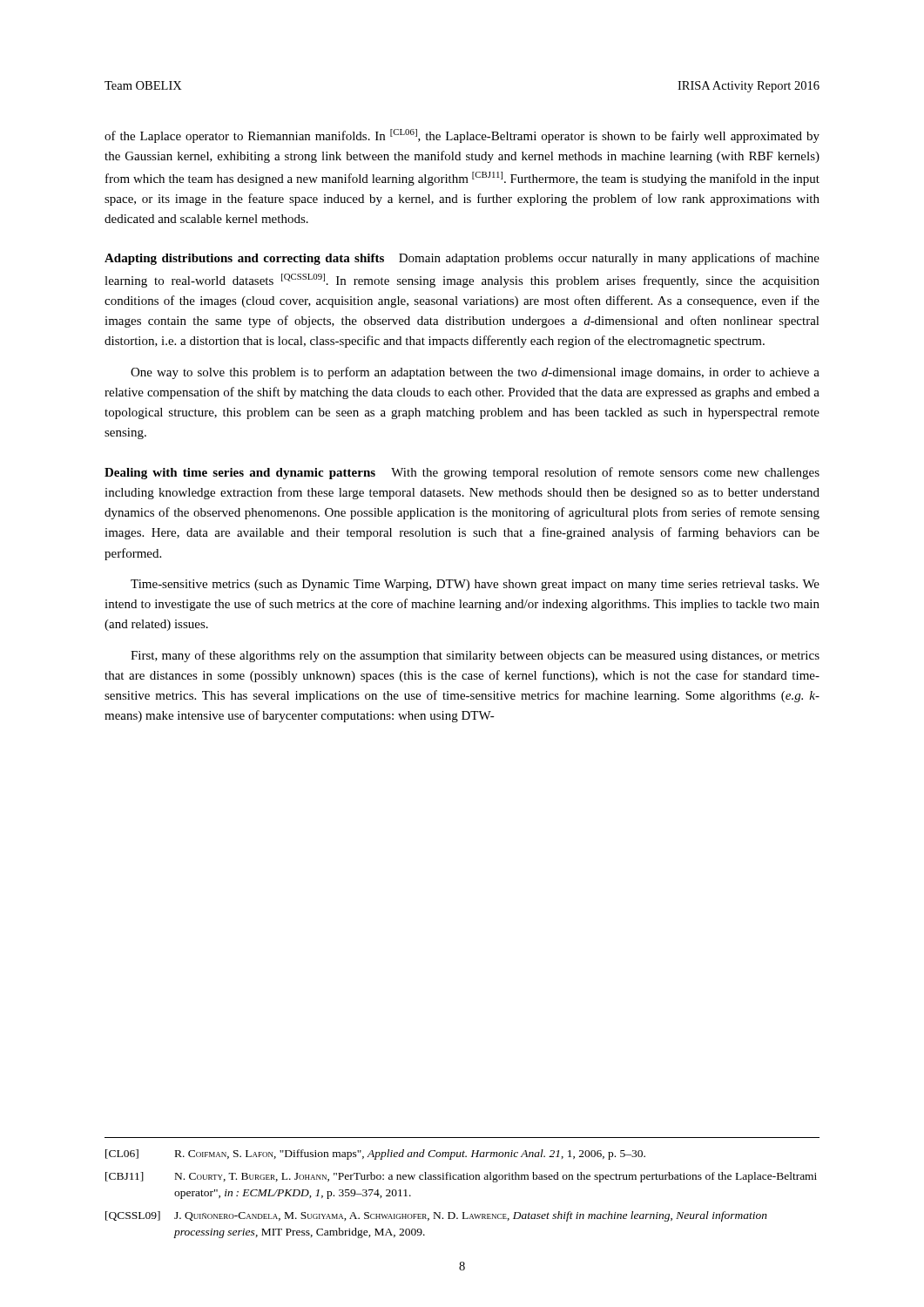Click on the text starting "With the growing"
Image resolution: width=924 pixels, height=1307 pixels.
pos(462,512)
